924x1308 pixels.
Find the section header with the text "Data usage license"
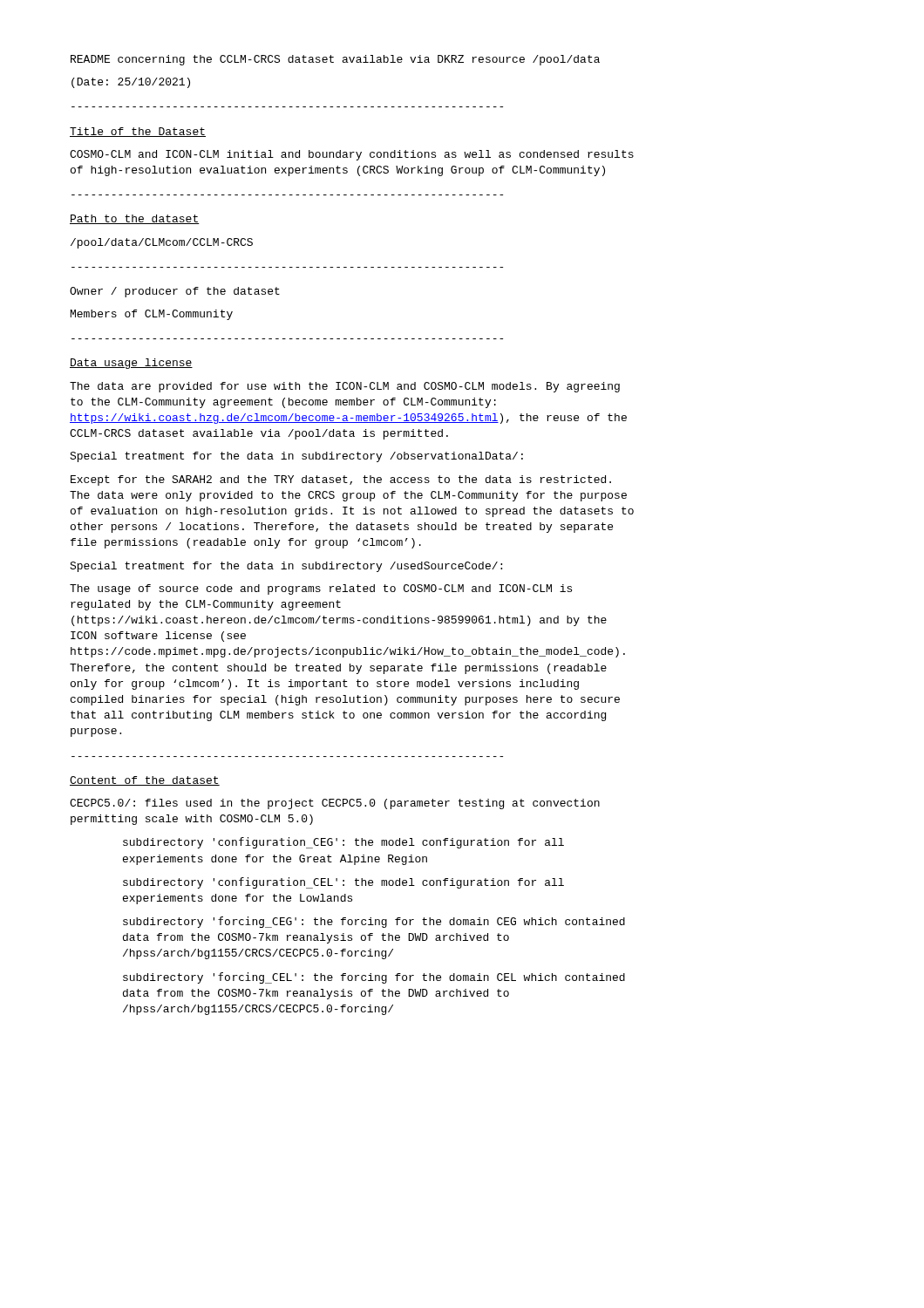click(131, 364)
